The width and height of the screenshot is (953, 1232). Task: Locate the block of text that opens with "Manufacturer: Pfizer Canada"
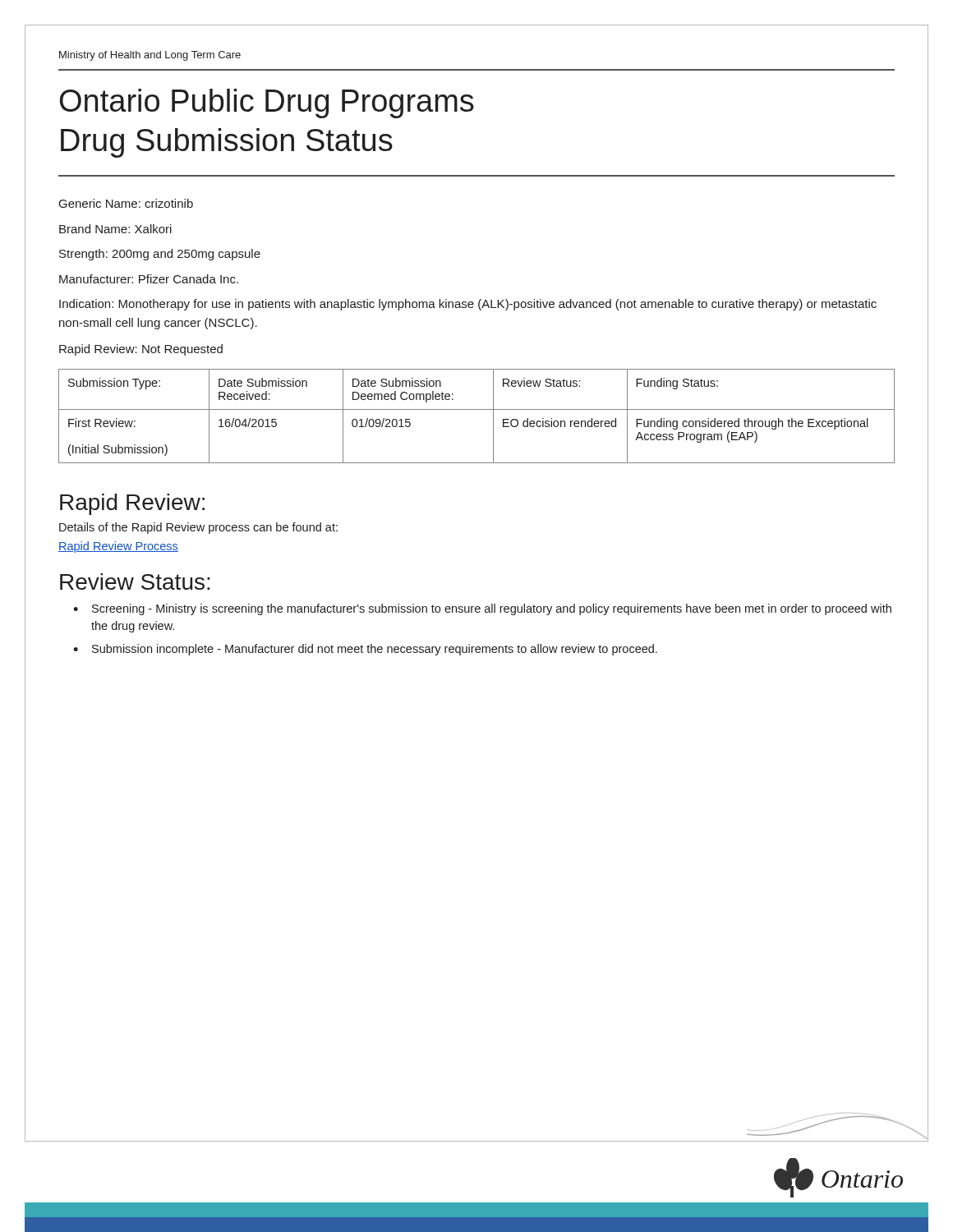click(149, 278)
